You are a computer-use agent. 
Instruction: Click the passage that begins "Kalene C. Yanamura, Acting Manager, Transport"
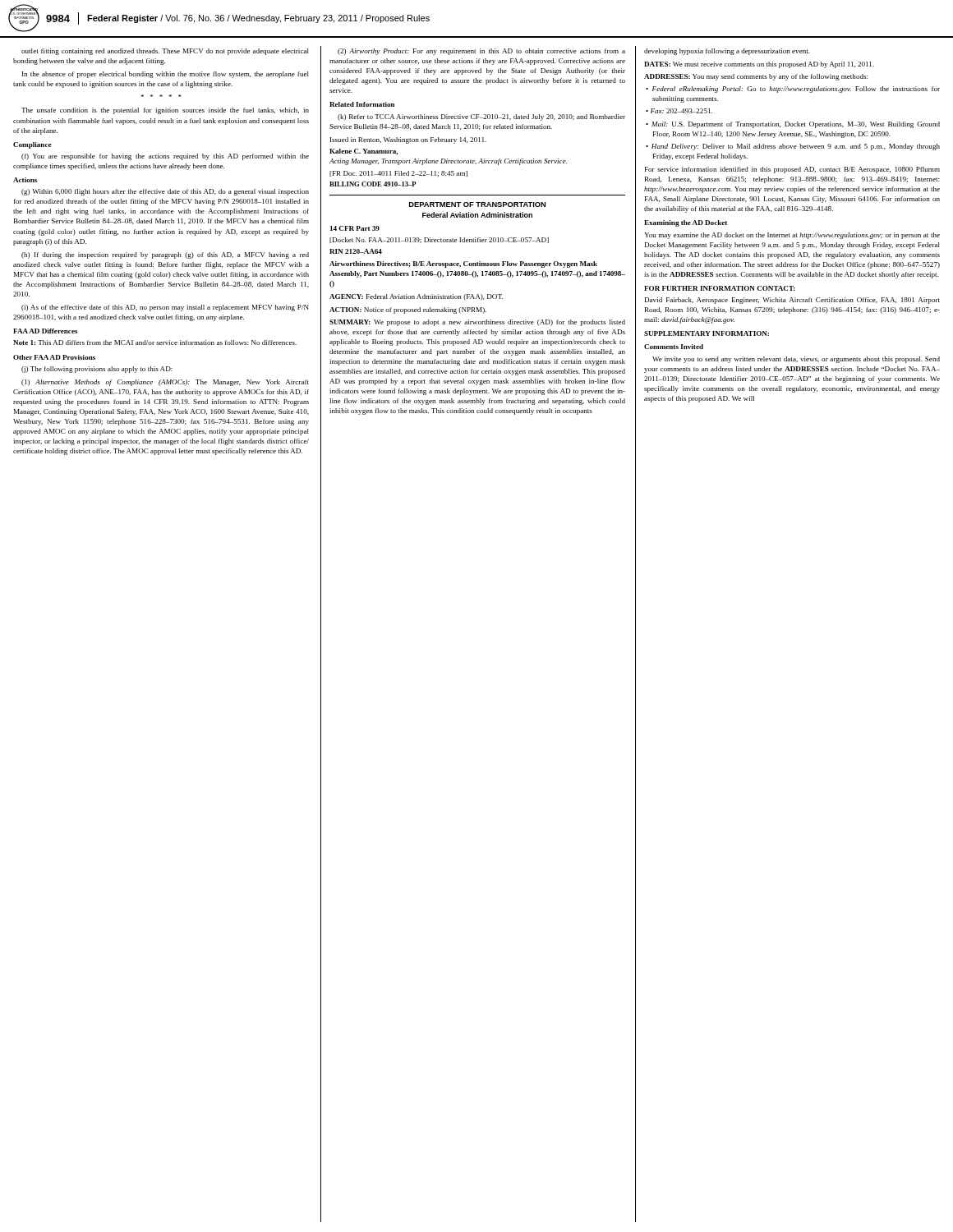pyautogui.click(x=477, y=168)
